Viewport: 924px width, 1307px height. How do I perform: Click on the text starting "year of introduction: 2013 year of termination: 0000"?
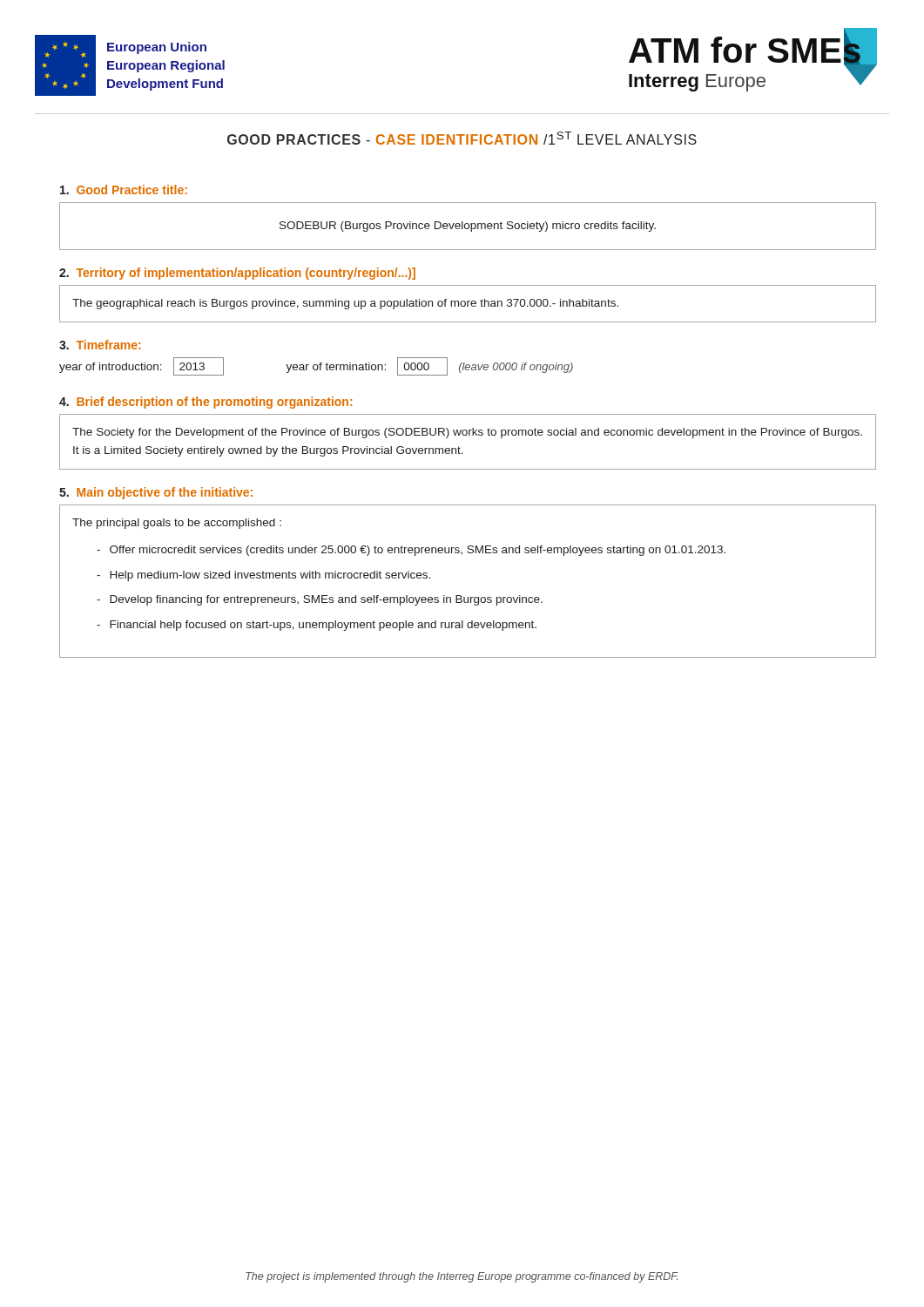click(316, 366)
